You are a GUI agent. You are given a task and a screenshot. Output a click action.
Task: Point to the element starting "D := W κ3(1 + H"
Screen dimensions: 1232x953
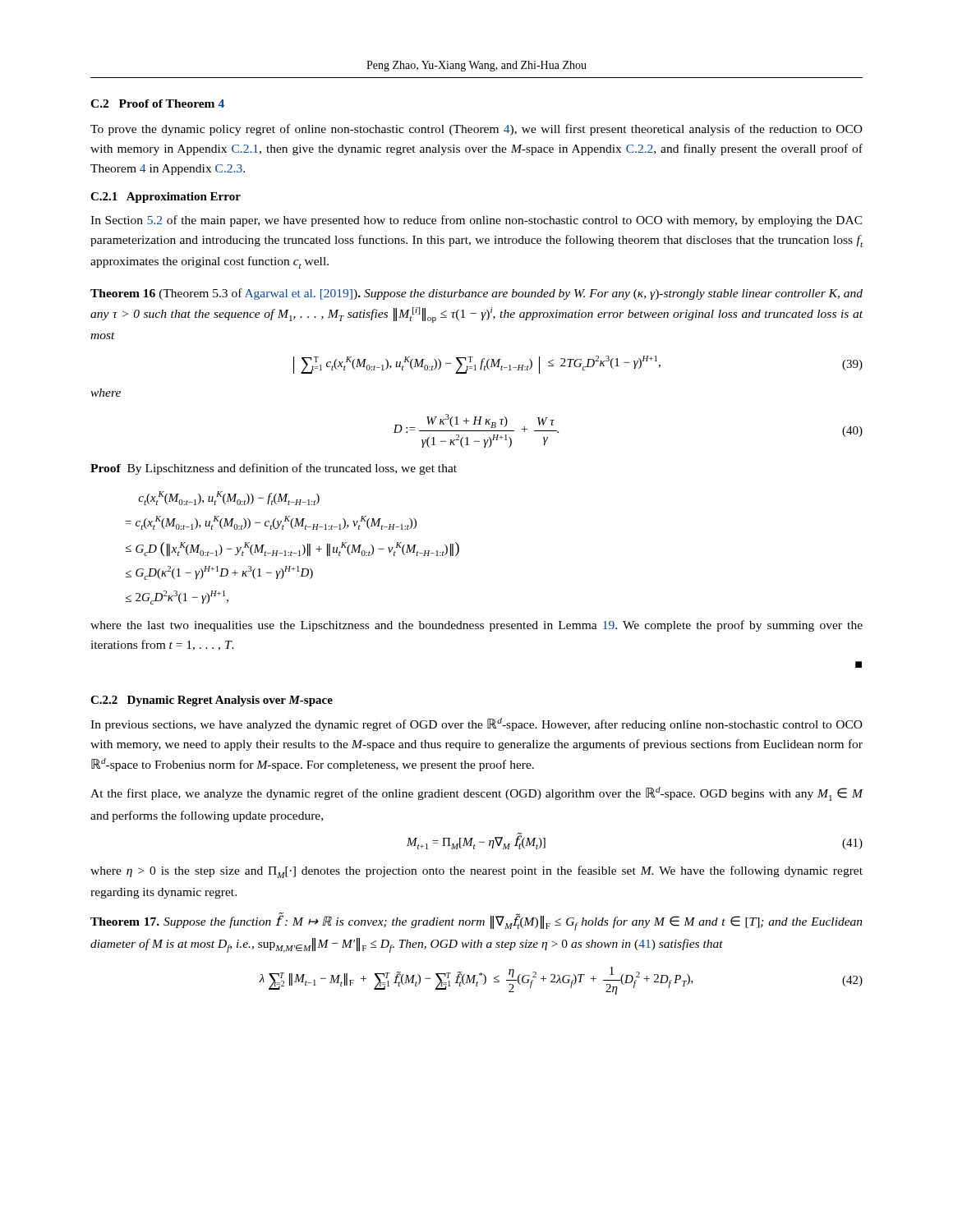[466, 431]
